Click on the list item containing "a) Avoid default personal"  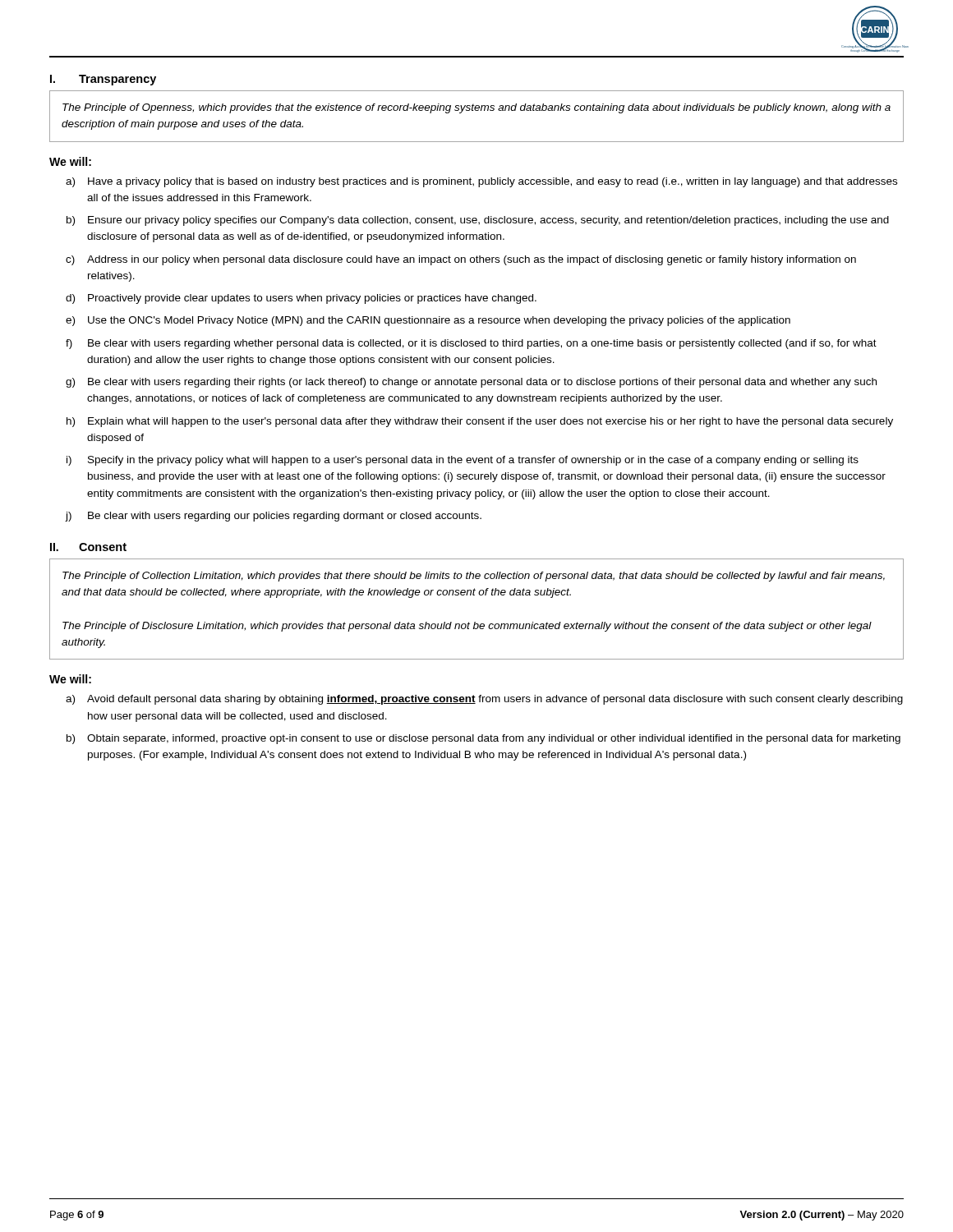pyautogui.click(x=485, y=708)
